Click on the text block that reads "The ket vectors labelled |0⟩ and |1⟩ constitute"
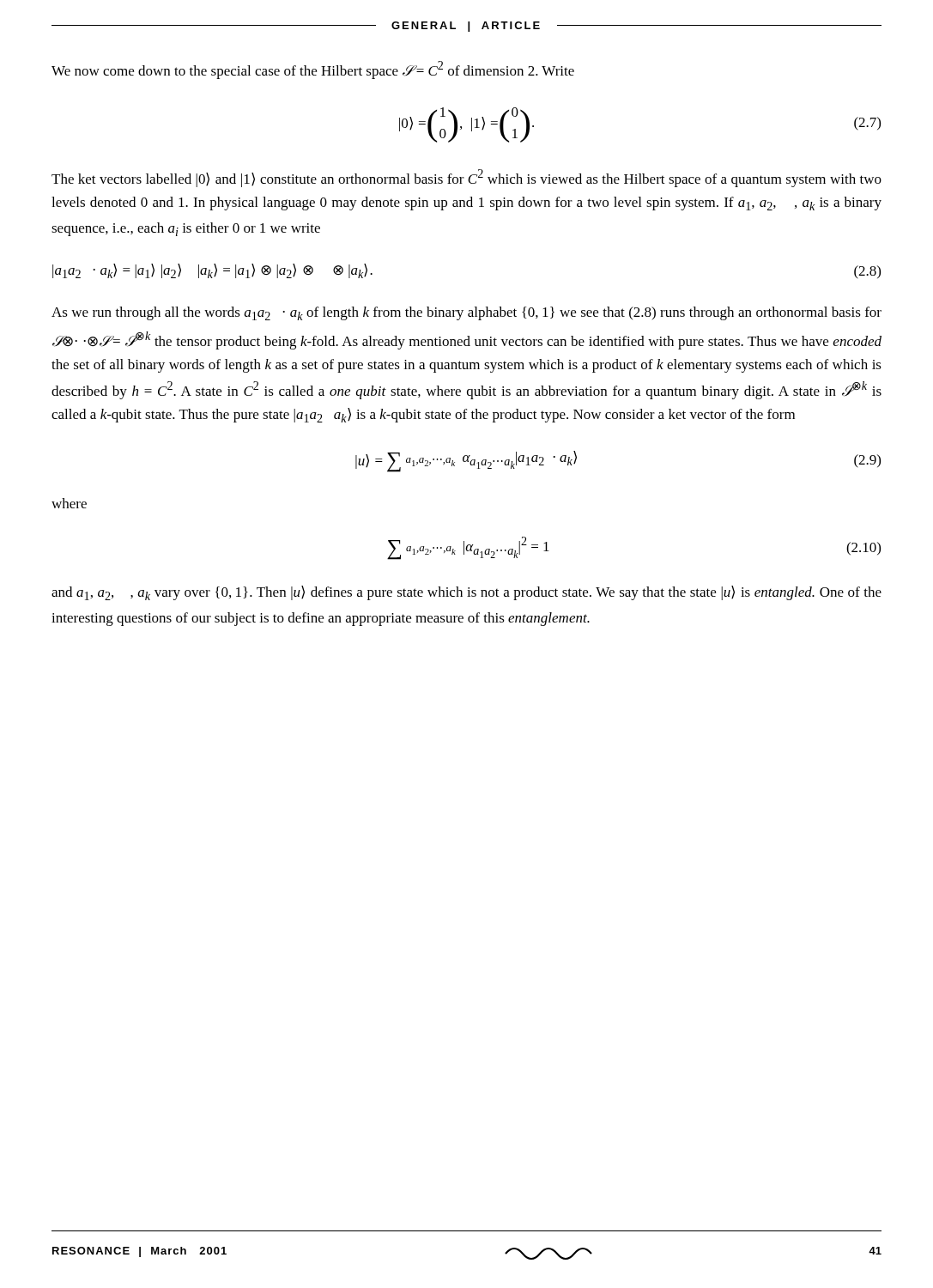The image size is (933, 1288). tap(466, 203)
